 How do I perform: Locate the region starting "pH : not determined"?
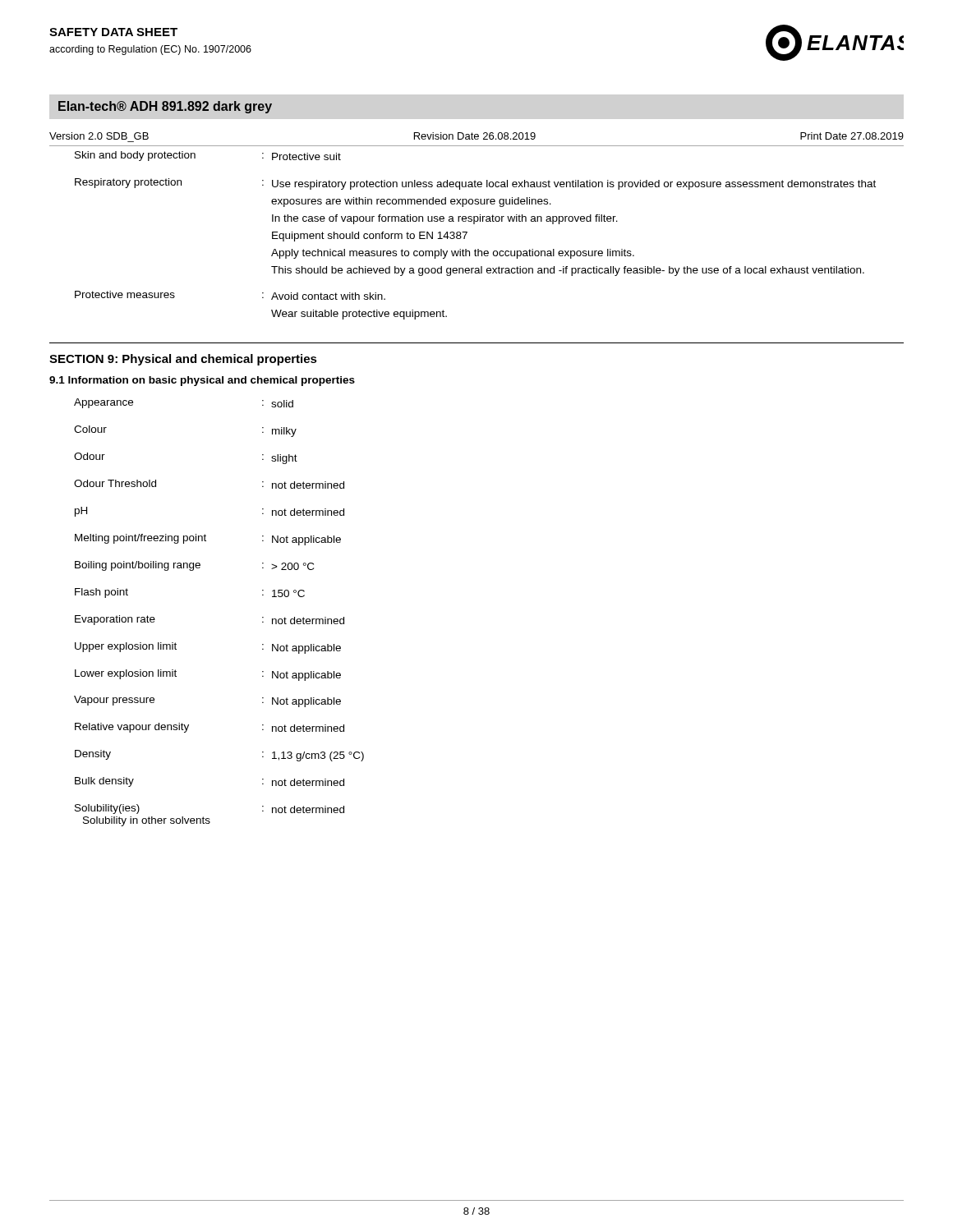(83, 510)
